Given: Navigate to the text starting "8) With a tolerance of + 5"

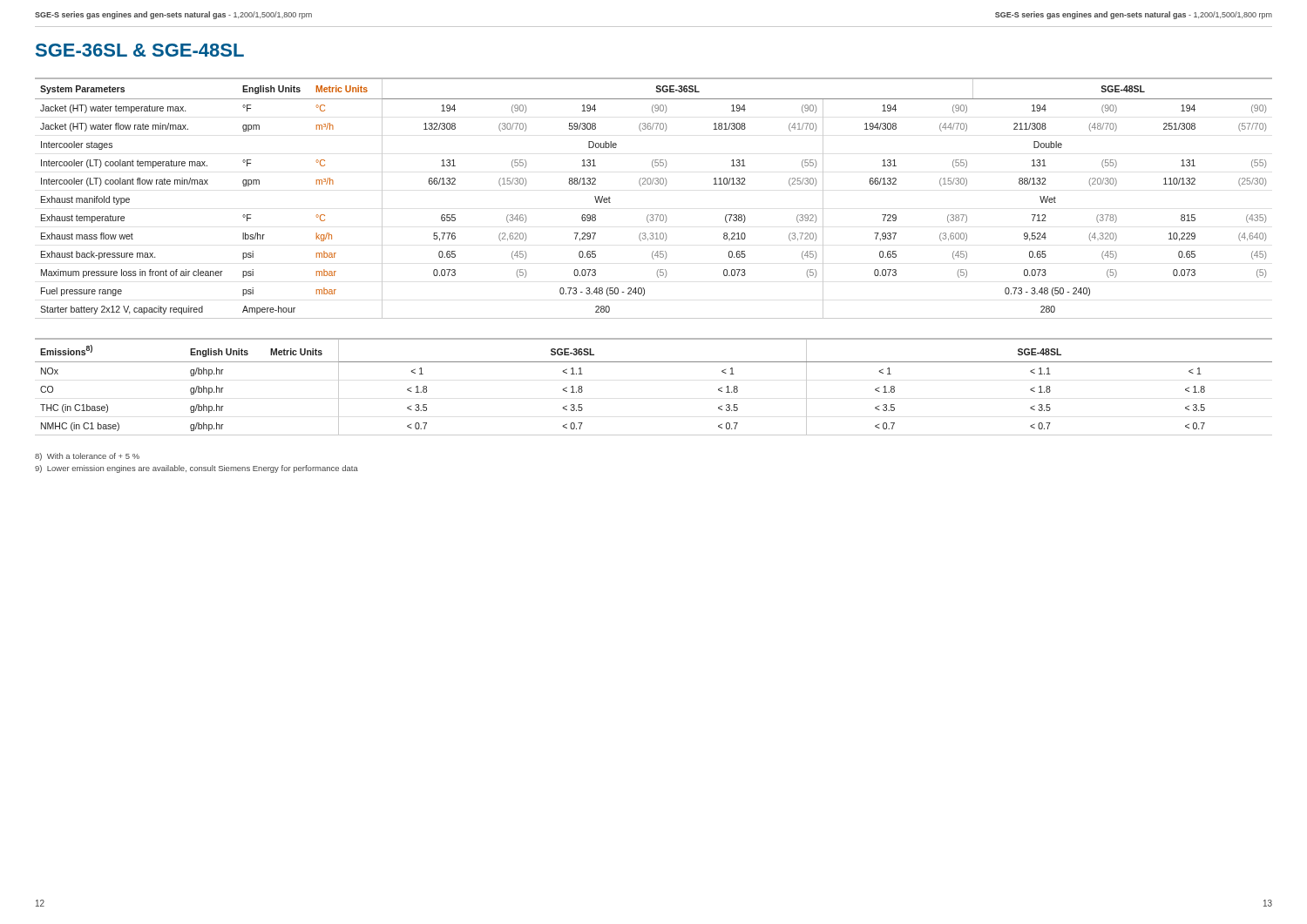Looking at the screenshot, I should tap(87, 455).
